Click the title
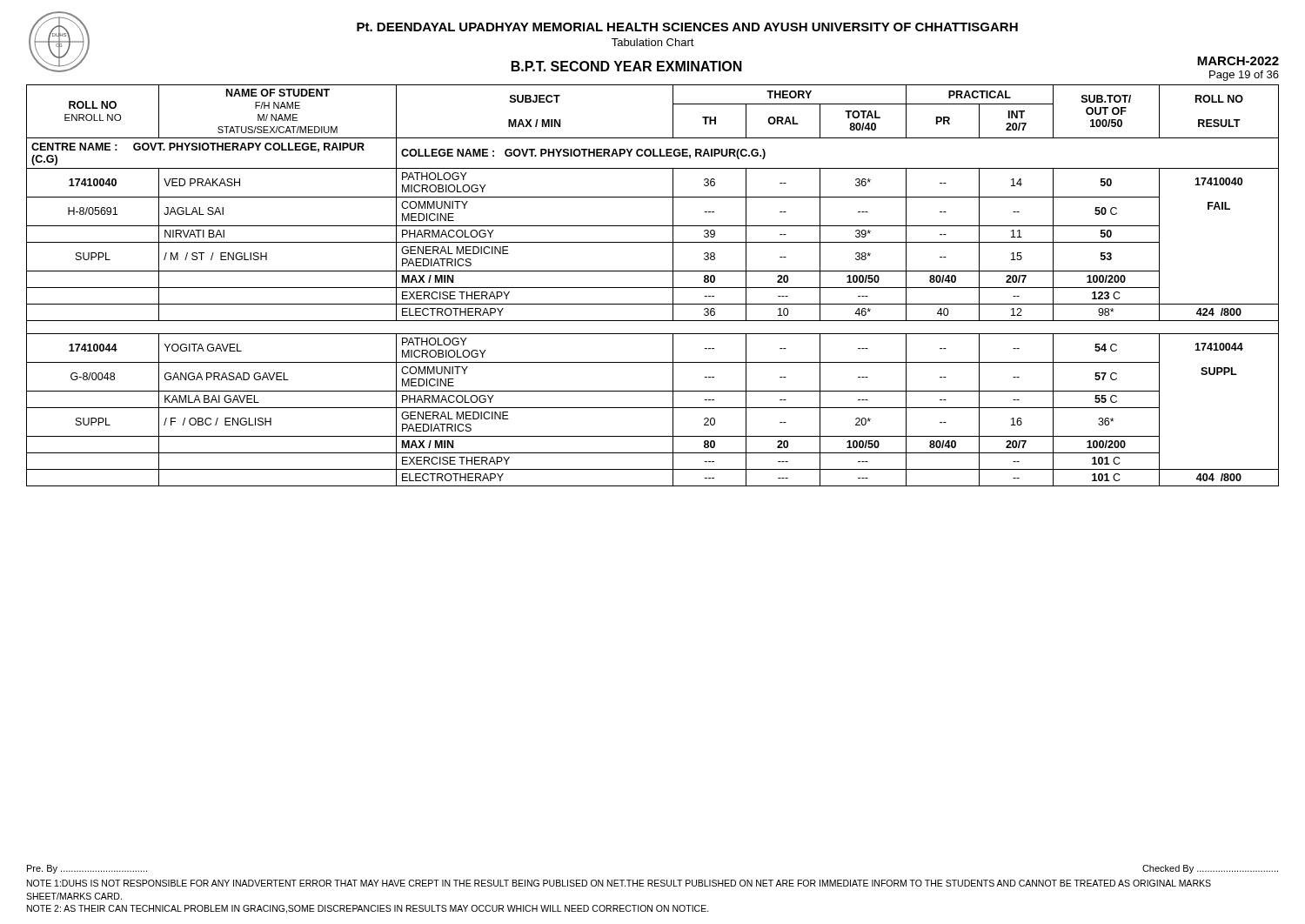Image resolution: width=1305 pixels, height=924 pixels. [x=687, y=27]
